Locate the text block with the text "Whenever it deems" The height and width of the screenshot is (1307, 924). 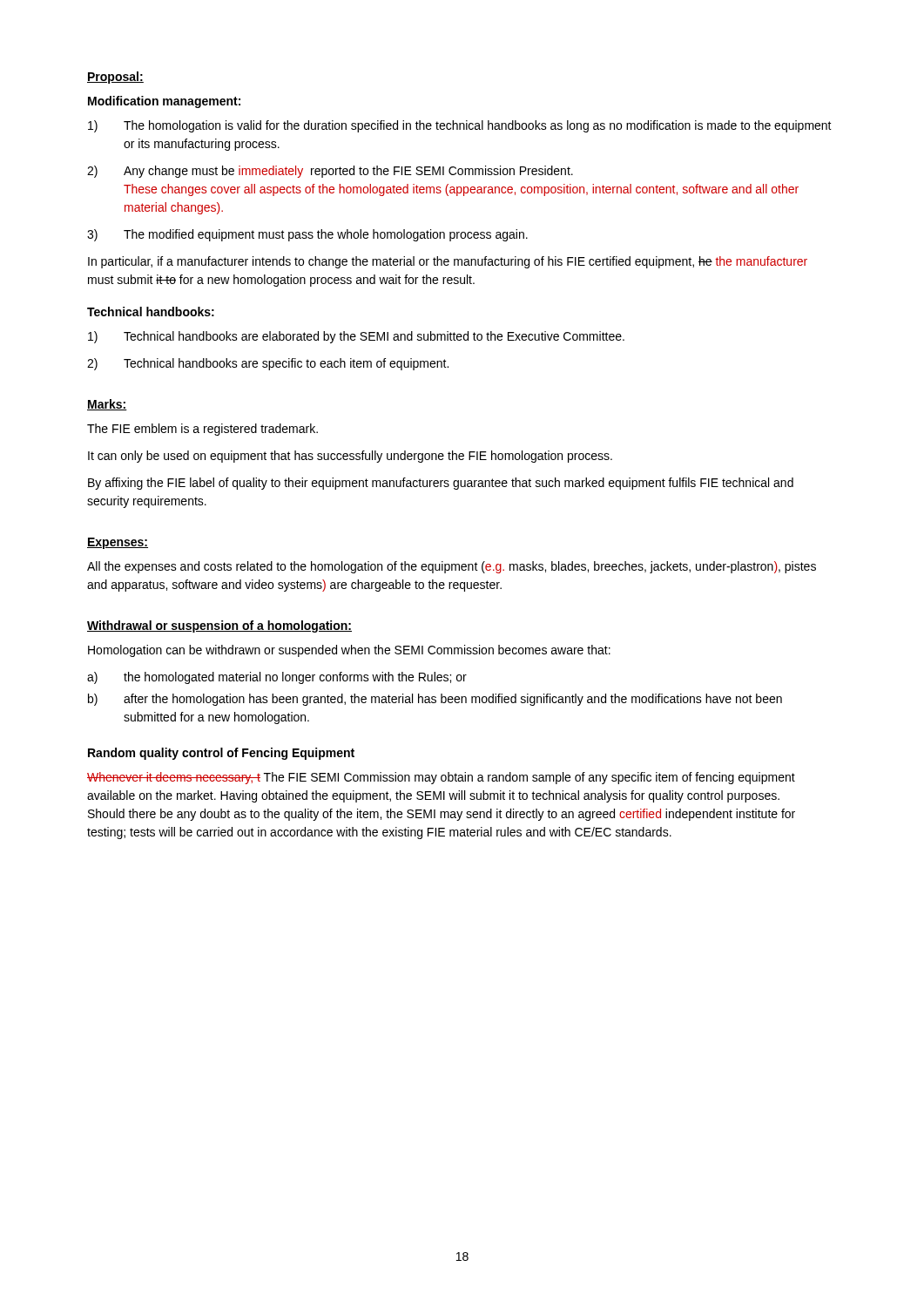441,805
